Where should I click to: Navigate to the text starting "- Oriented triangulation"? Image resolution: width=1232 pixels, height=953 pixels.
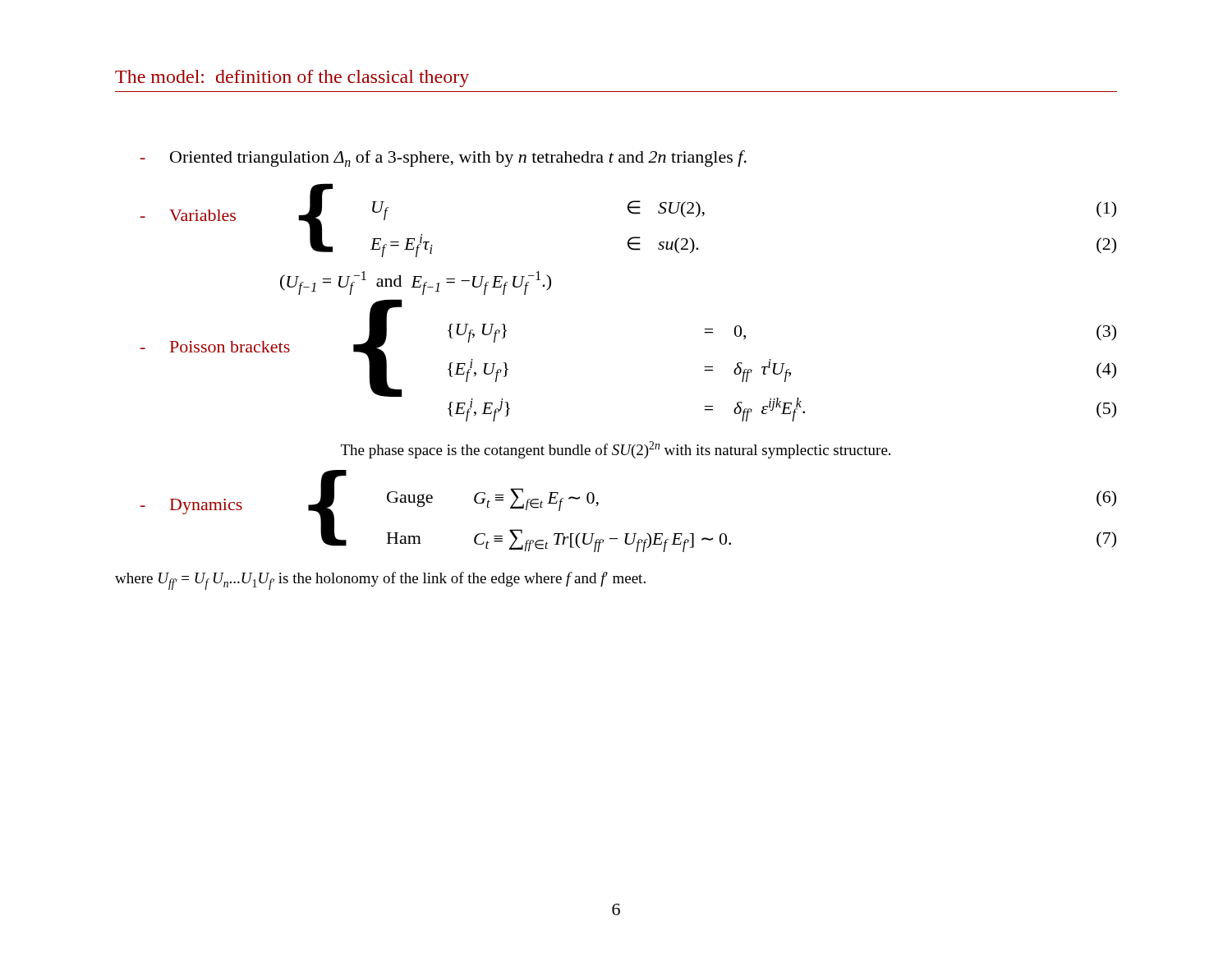click(443, 158)
